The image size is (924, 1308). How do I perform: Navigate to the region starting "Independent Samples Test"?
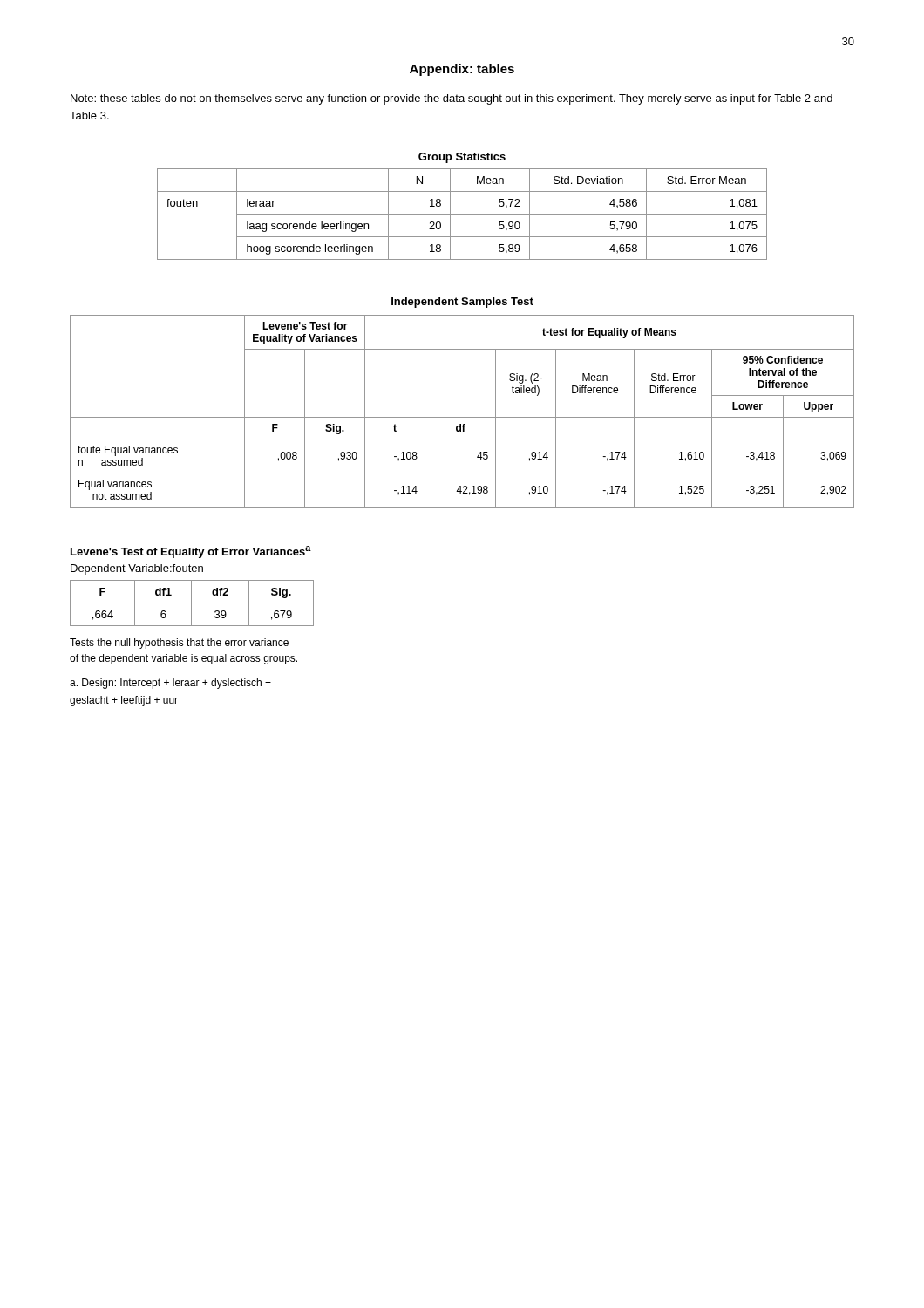point(462,301)
